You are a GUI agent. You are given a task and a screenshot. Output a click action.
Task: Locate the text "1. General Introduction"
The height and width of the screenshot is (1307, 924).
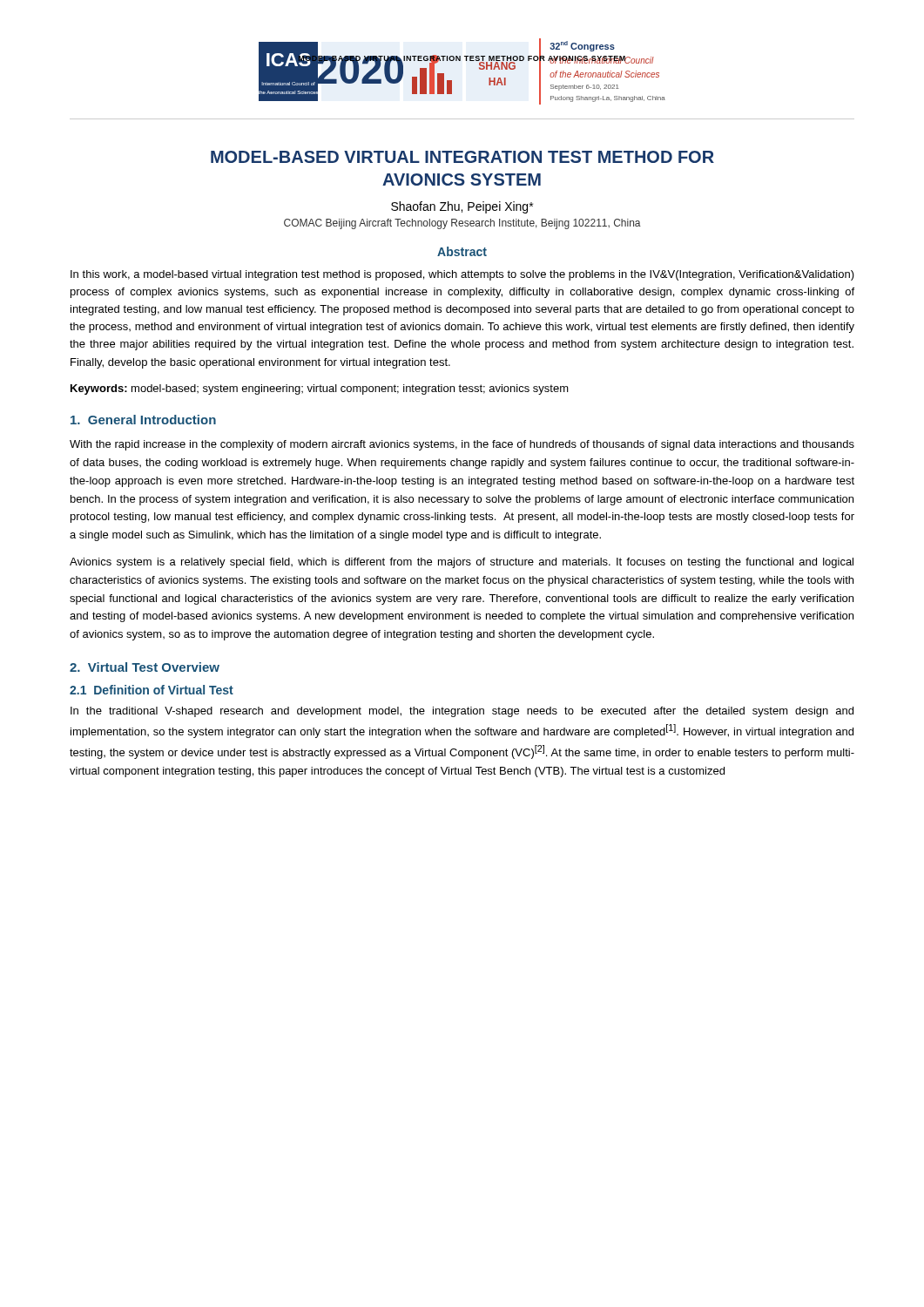143,420
